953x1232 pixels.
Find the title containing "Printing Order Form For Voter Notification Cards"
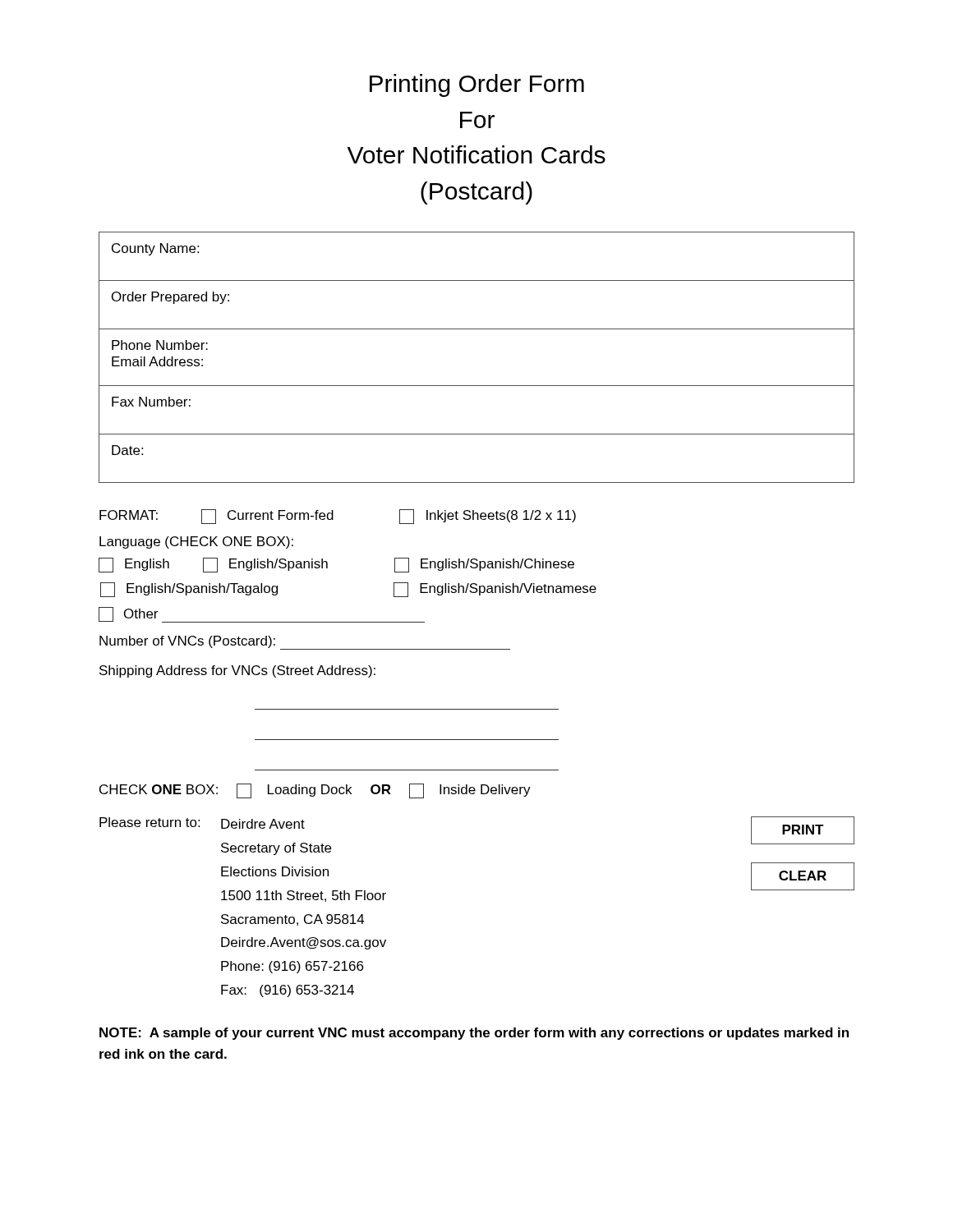pyautogui.click(x=476, y=137)
